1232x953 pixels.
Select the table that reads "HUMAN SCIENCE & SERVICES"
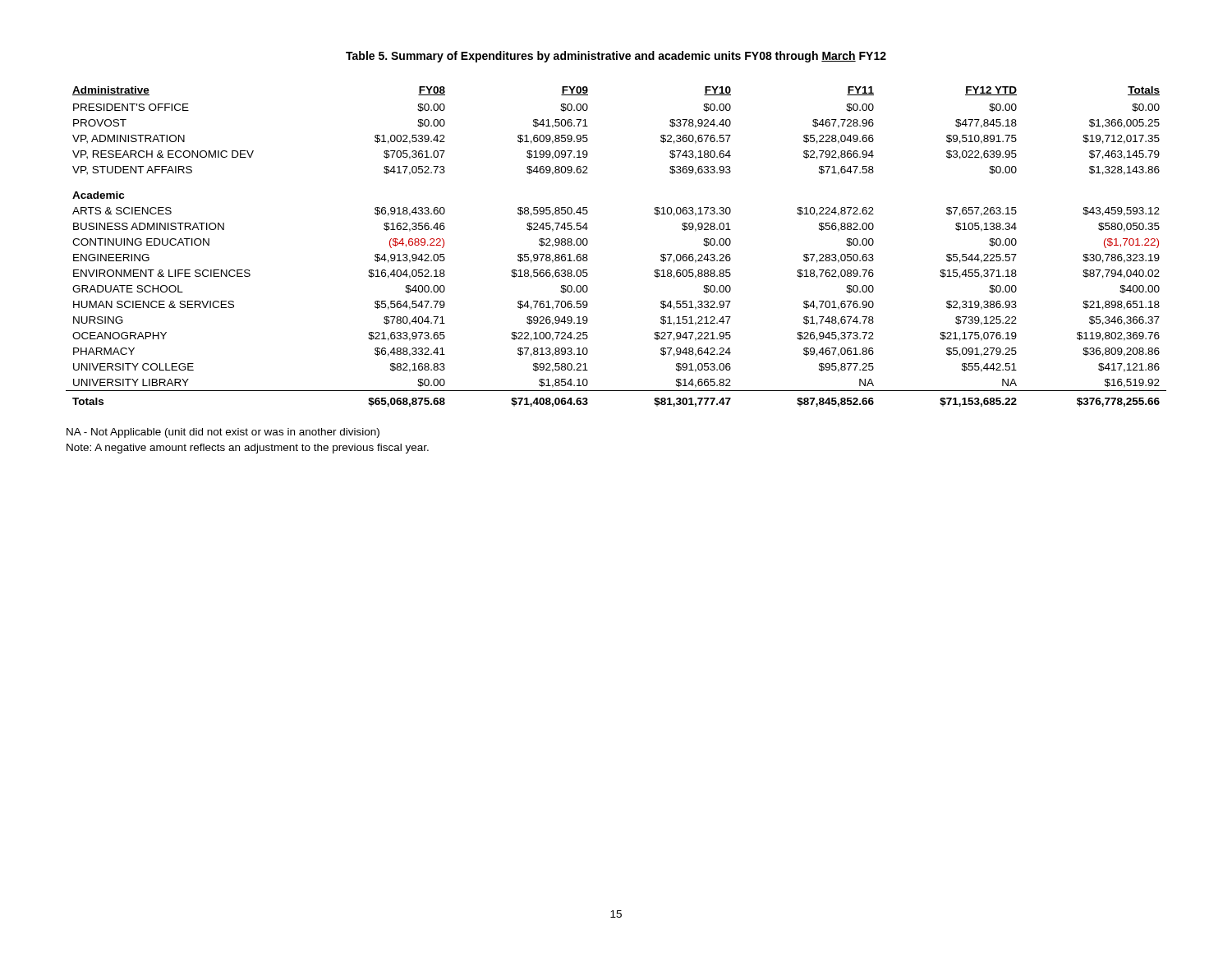[x=616, y=246]
